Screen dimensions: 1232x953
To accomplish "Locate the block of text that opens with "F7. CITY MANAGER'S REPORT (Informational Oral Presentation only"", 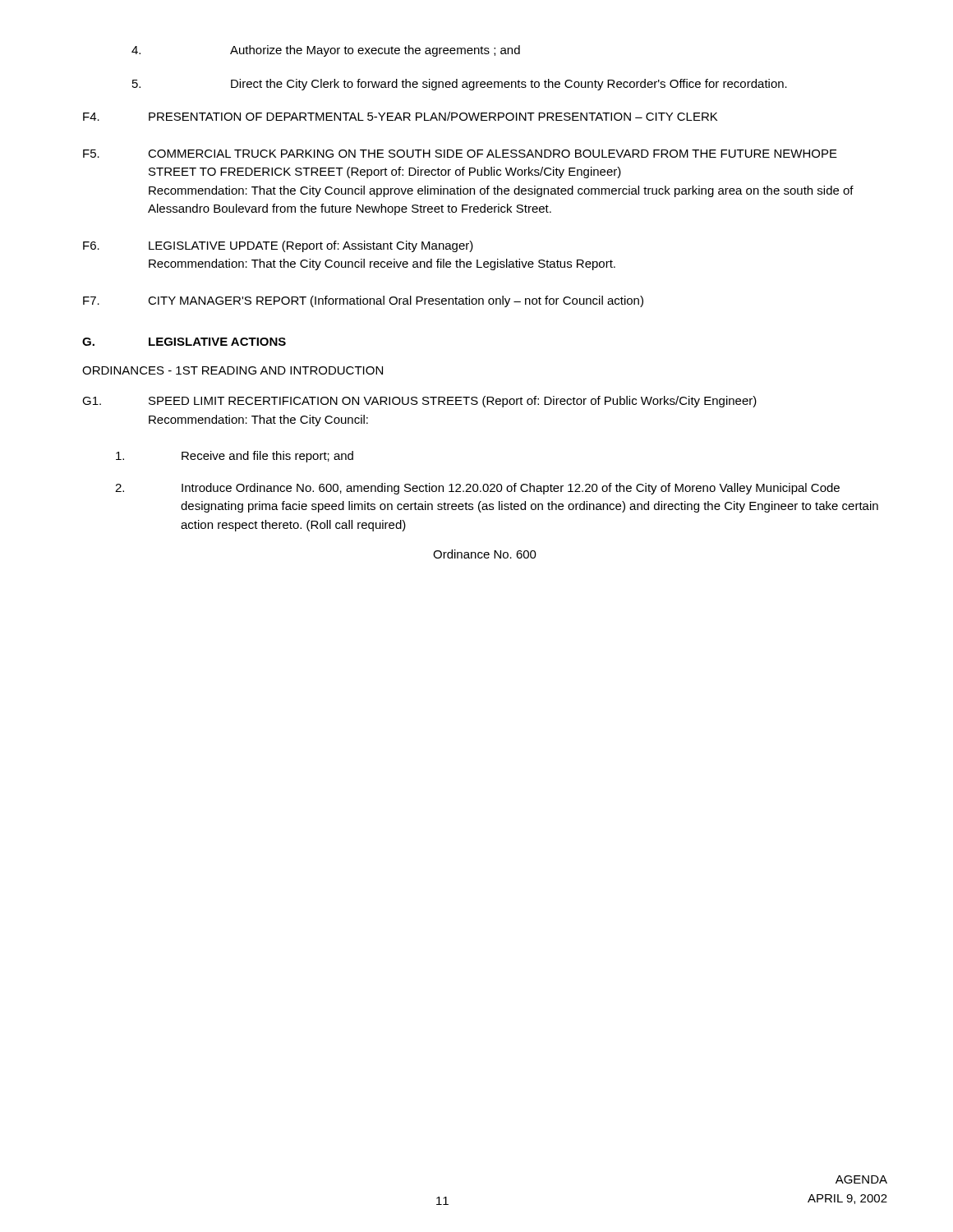I will click(485, 300).
